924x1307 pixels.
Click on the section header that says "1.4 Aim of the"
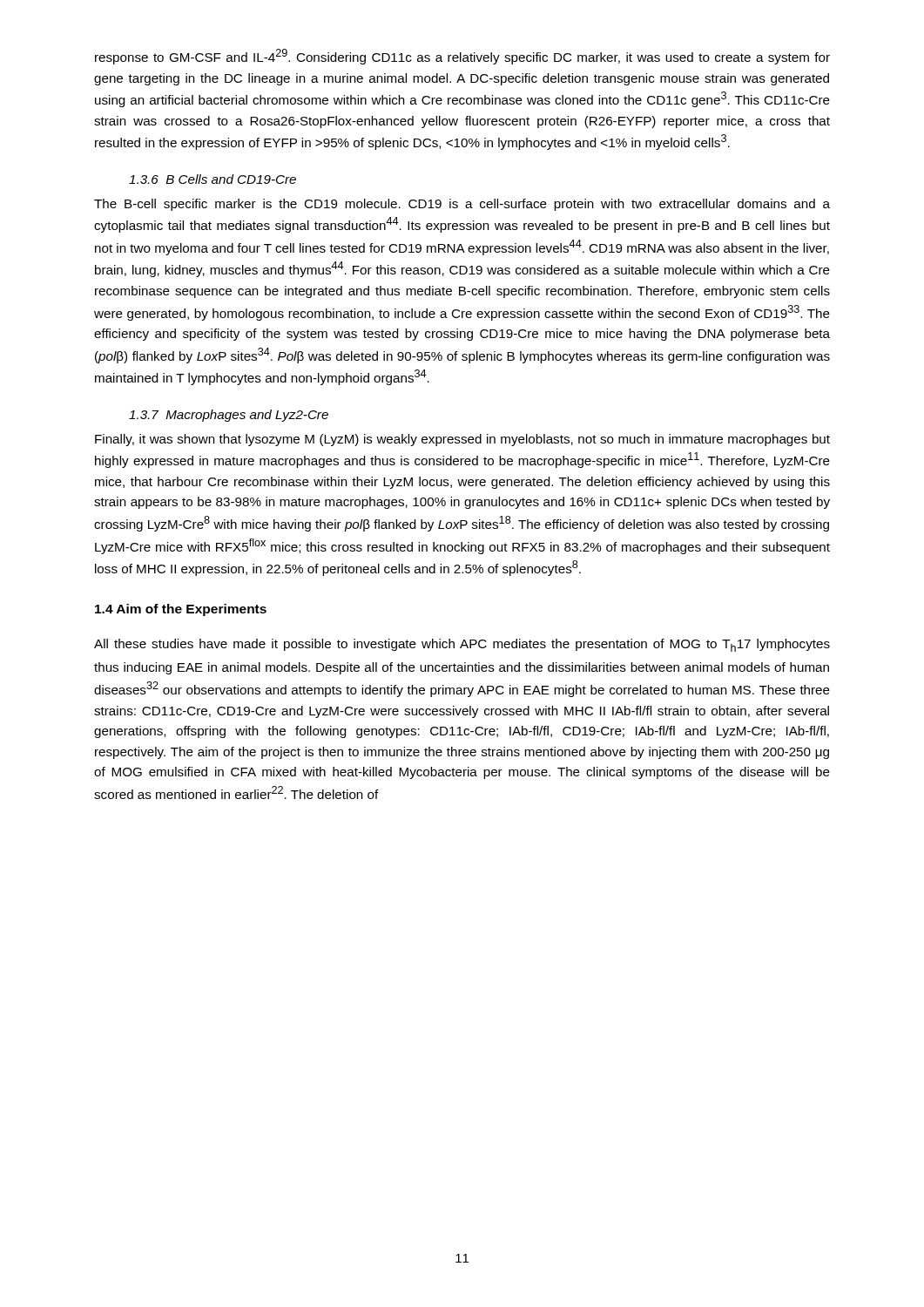[x=181, y=610]
